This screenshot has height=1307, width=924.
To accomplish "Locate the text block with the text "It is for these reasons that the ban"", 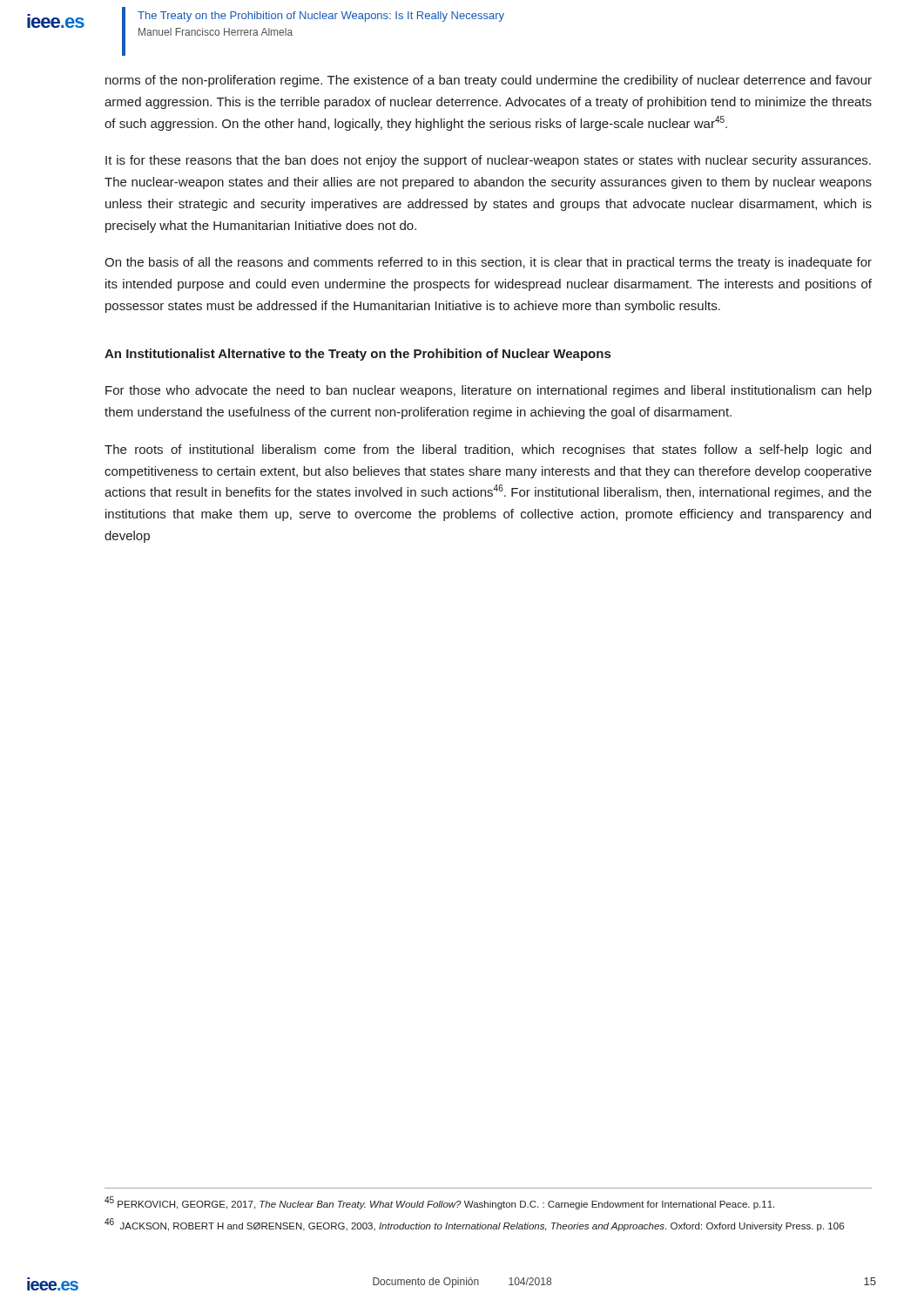I will 488,192.
